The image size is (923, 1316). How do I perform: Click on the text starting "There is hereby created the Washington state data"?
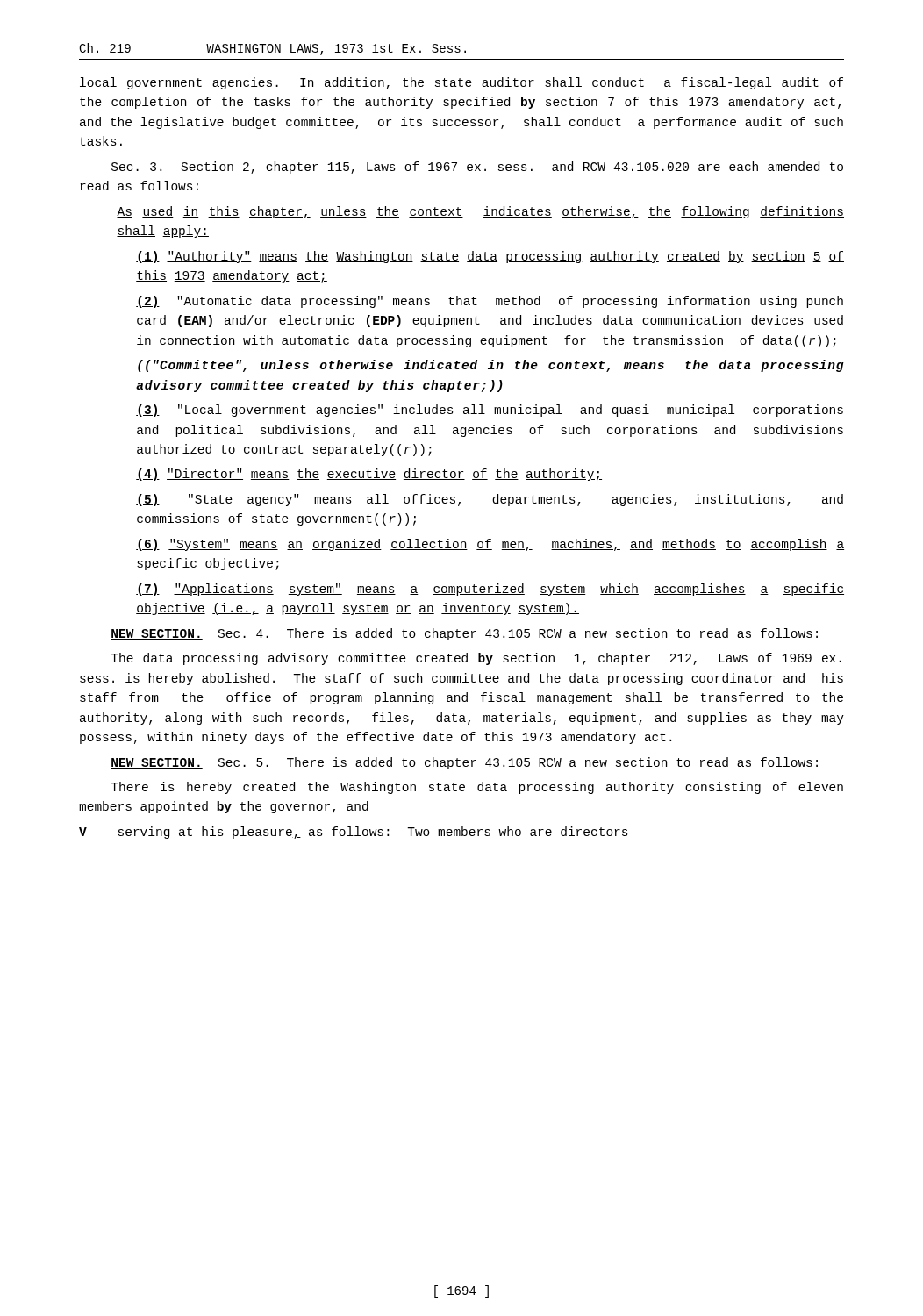point(477,788)
